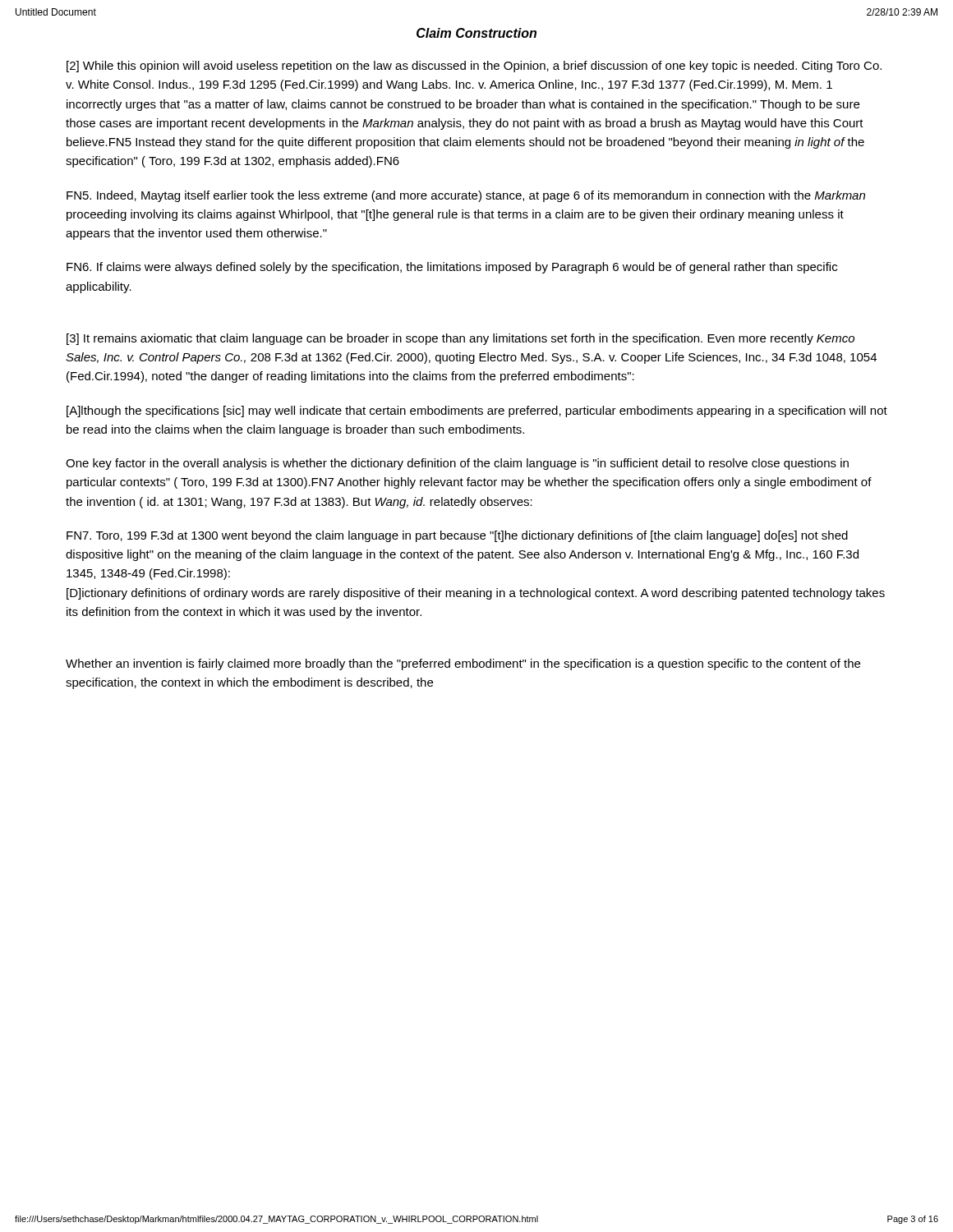953x1232 pixels.
Task: Click the passage that begins "One key factor in the overall analysis"
Action: (468, 482)
